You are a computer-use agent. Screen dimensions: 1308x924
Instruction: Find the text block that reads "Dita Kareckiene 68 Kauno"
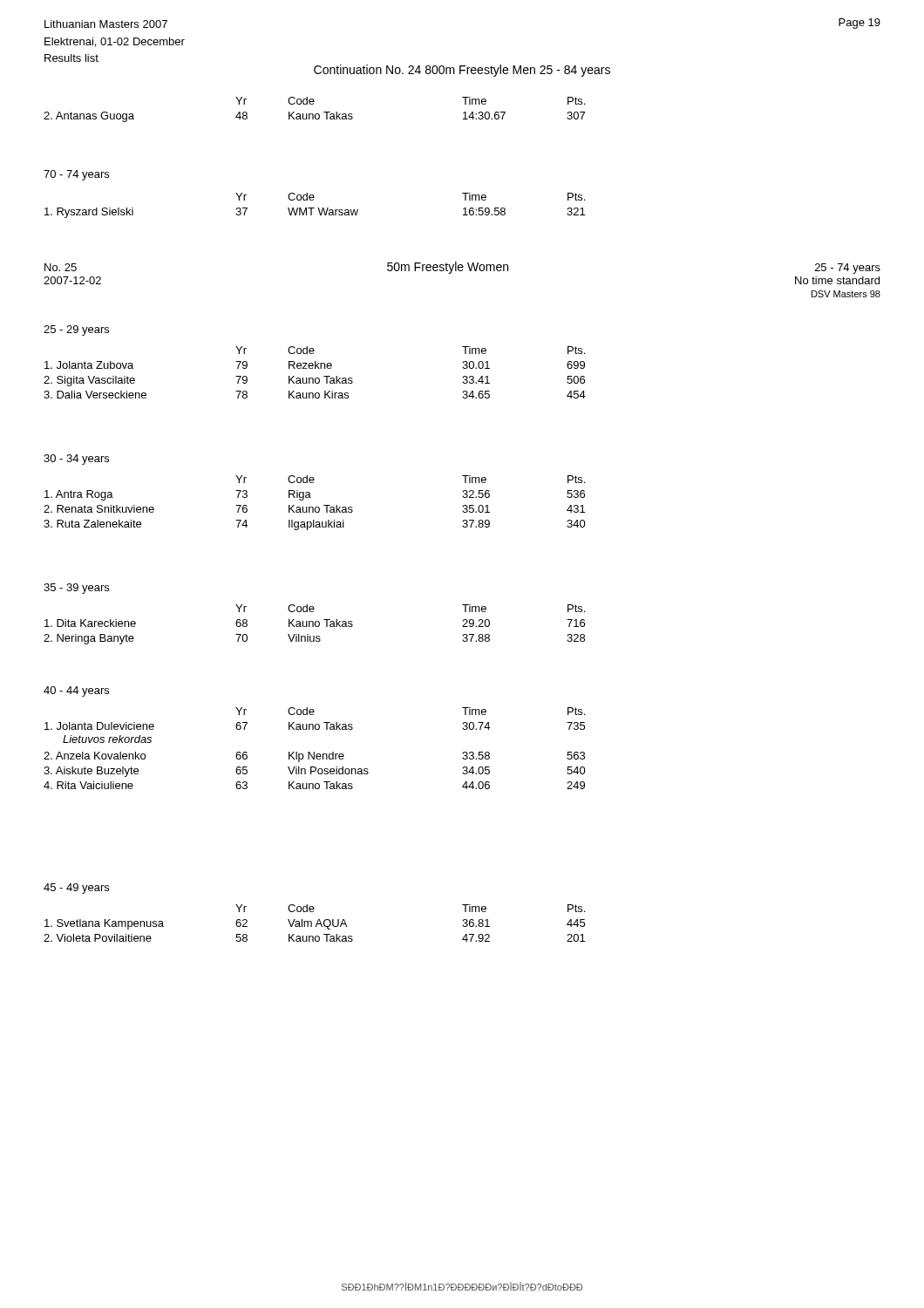(340, 623)
